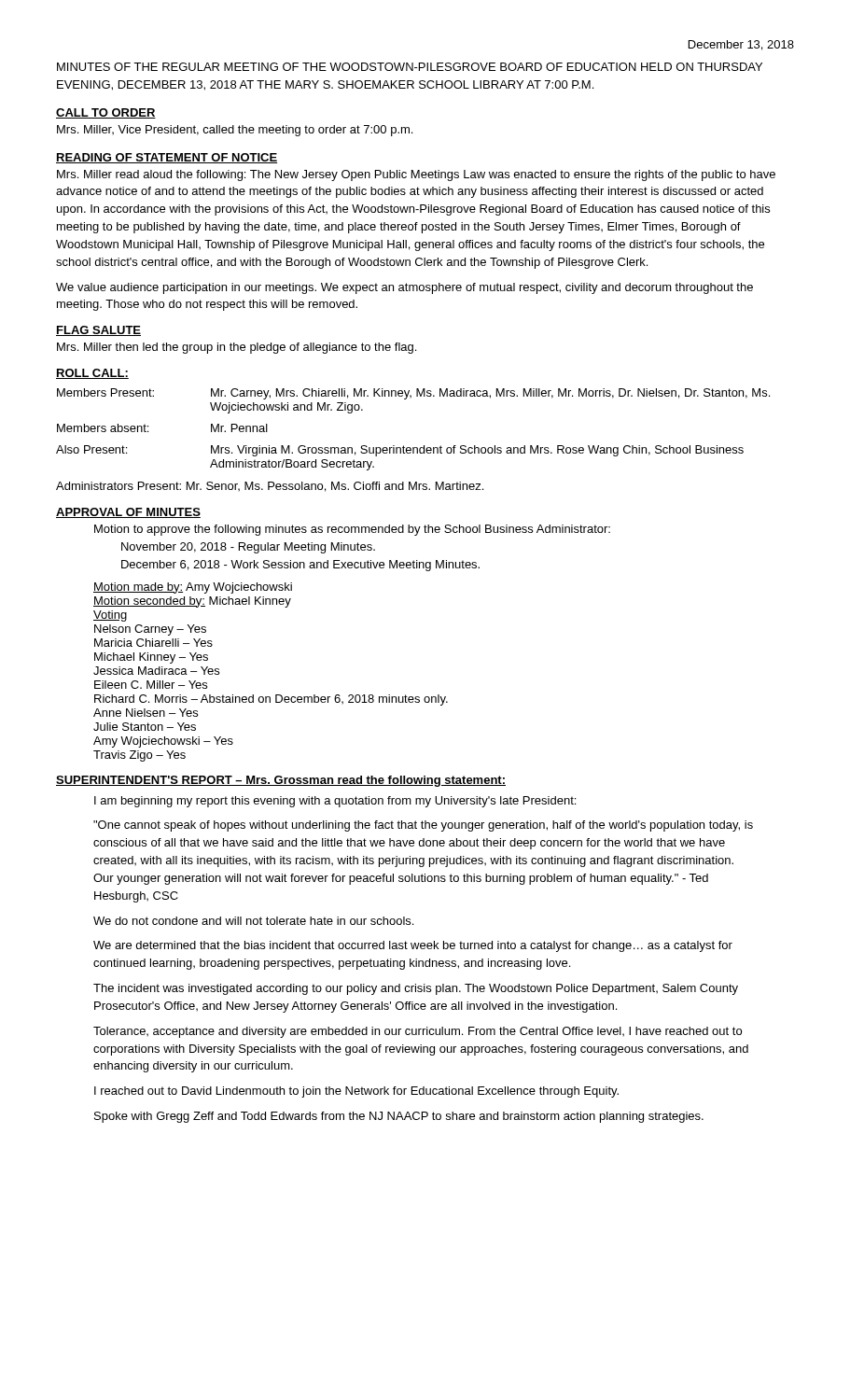850x1400 pixels.
Task: Locate the block of text that opens with "Tolerance, acceptance and diversity are embedded"
Action: pyautogui.click(x=421, y=1048)
